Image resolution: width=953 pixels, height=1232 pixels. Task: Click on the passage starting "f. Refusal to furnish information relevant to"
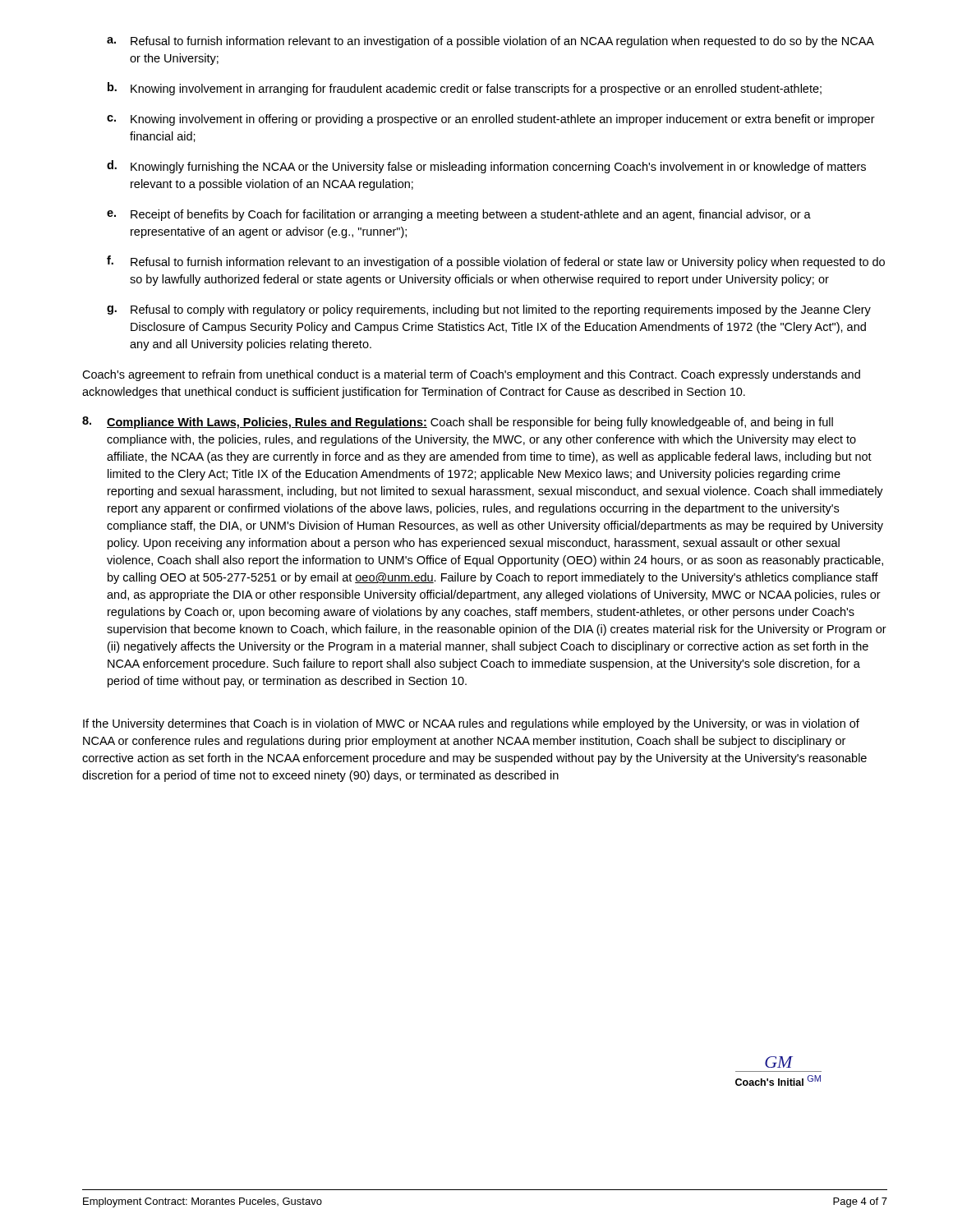coord(497,271)
